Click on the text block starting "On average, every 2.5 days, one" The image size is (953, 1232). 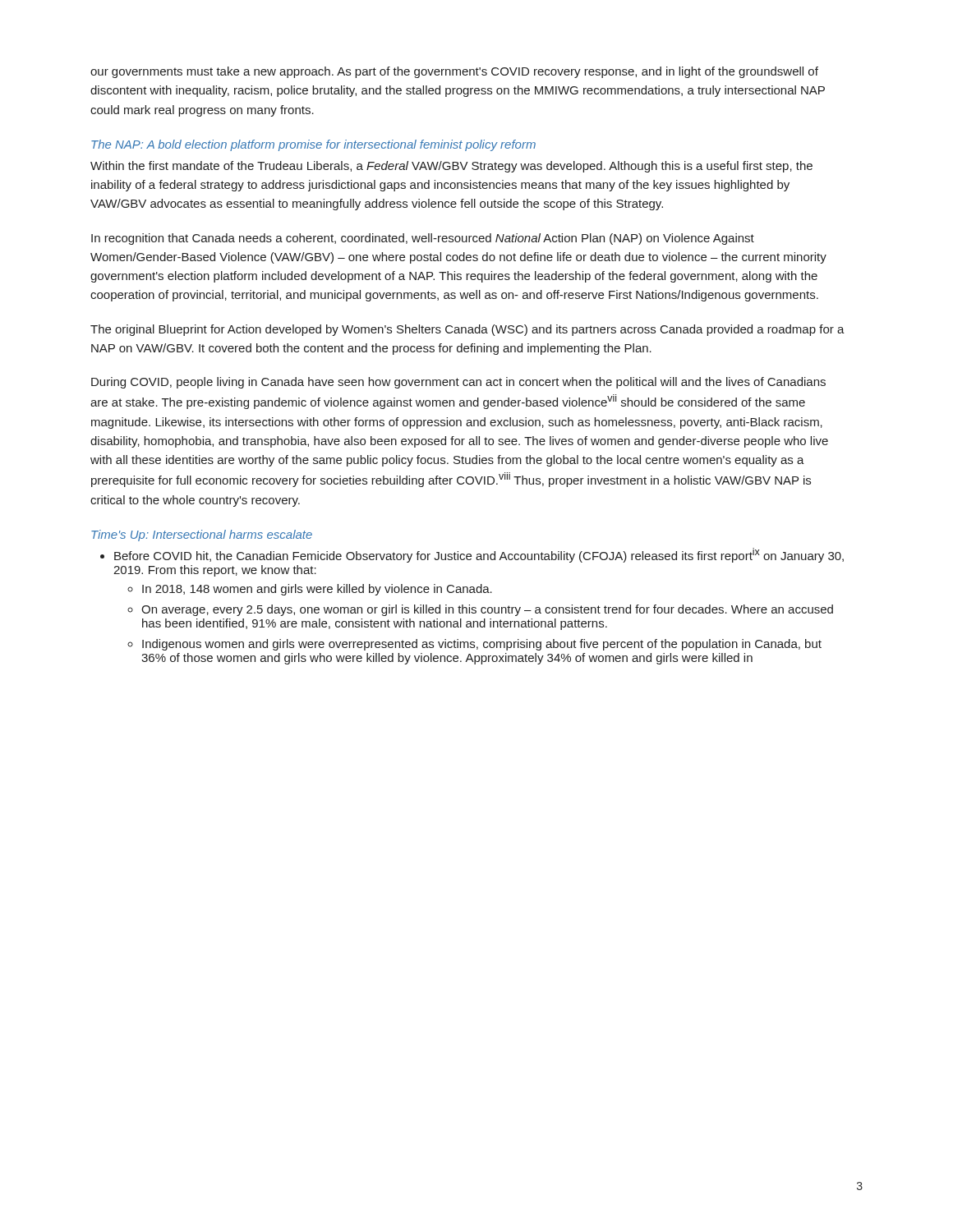click(x=488, y=616)
